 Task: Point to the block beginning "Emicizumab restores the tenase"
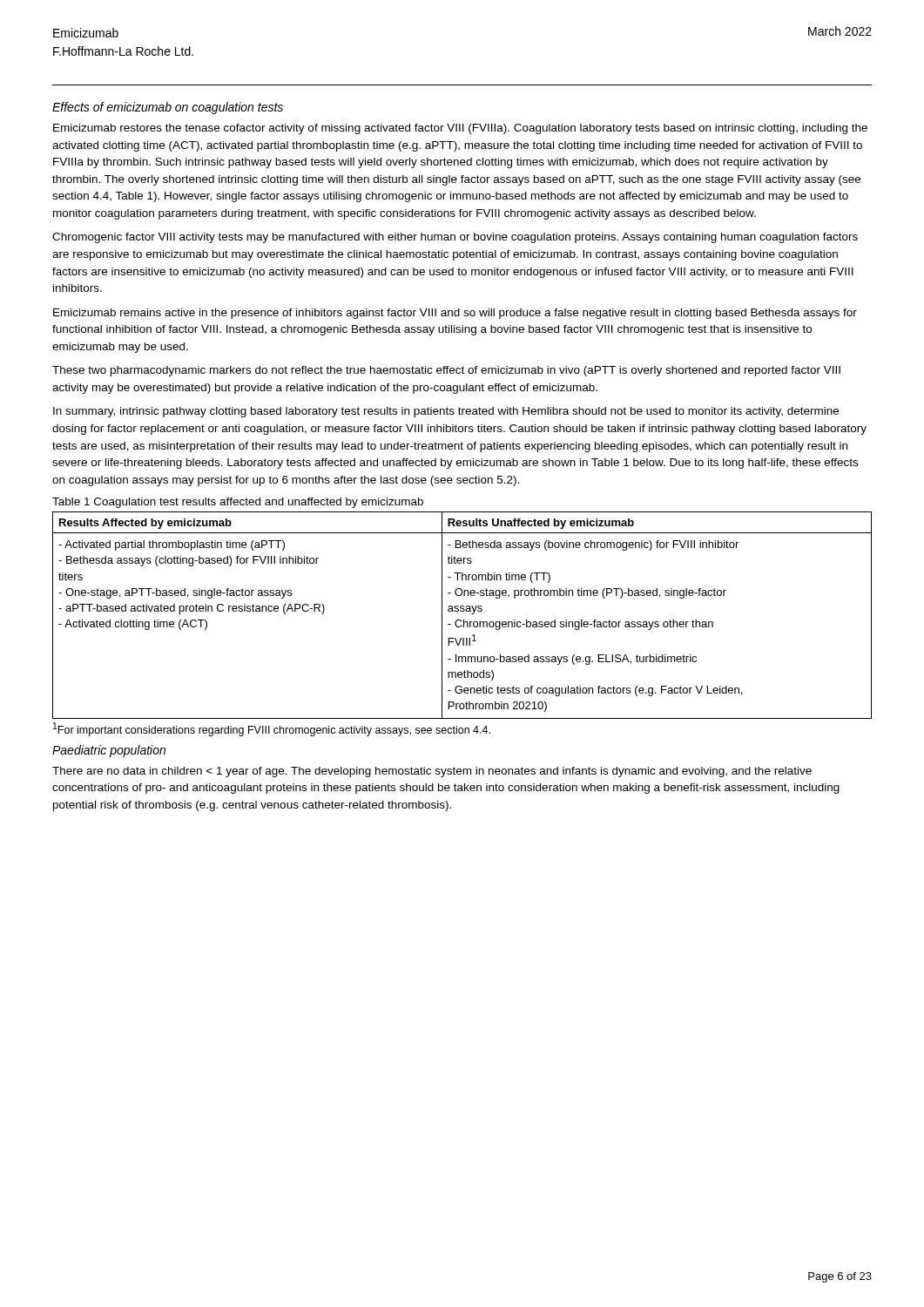(x=460, y=170)
